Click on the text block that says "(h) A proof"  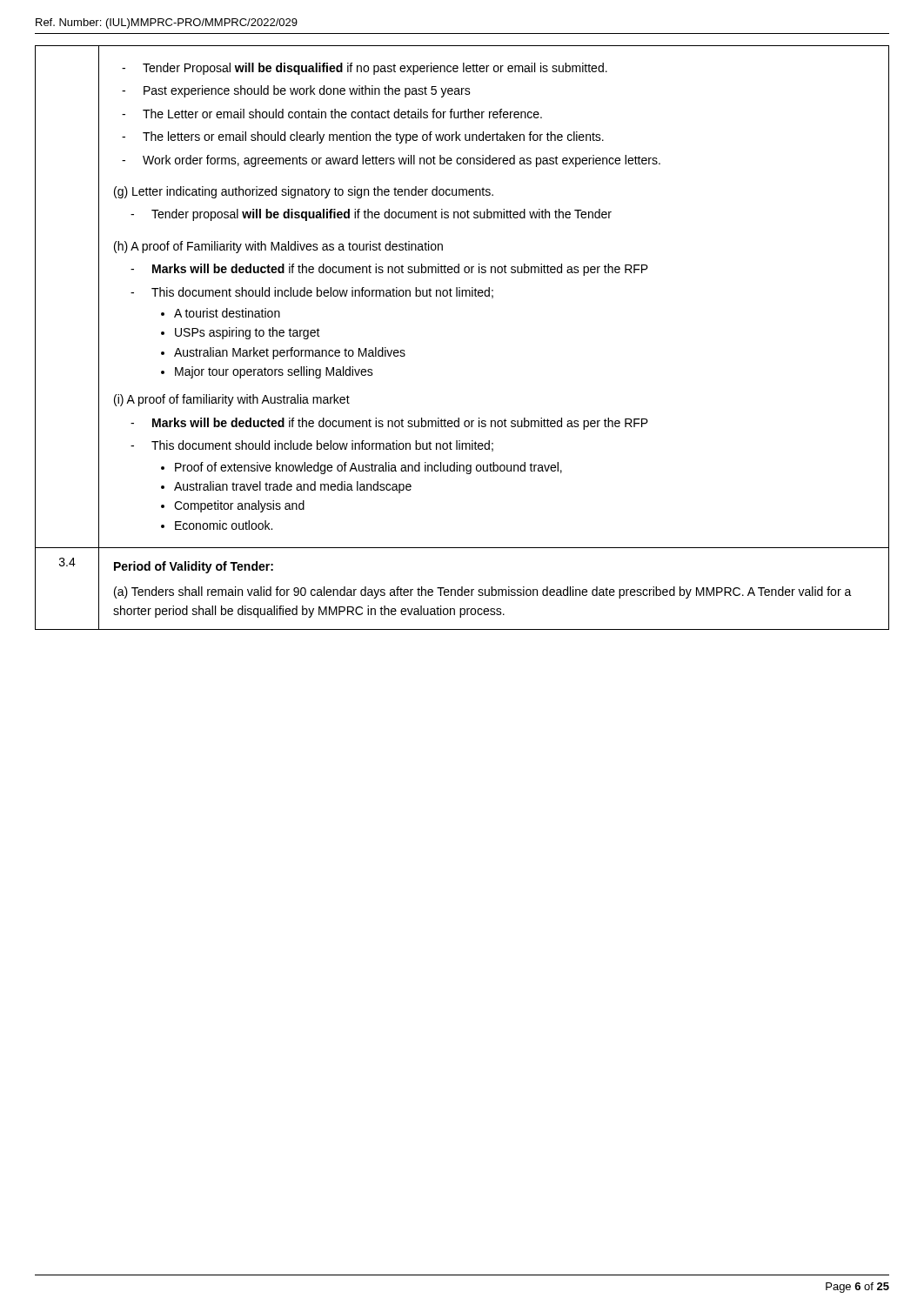coord(278,246)
